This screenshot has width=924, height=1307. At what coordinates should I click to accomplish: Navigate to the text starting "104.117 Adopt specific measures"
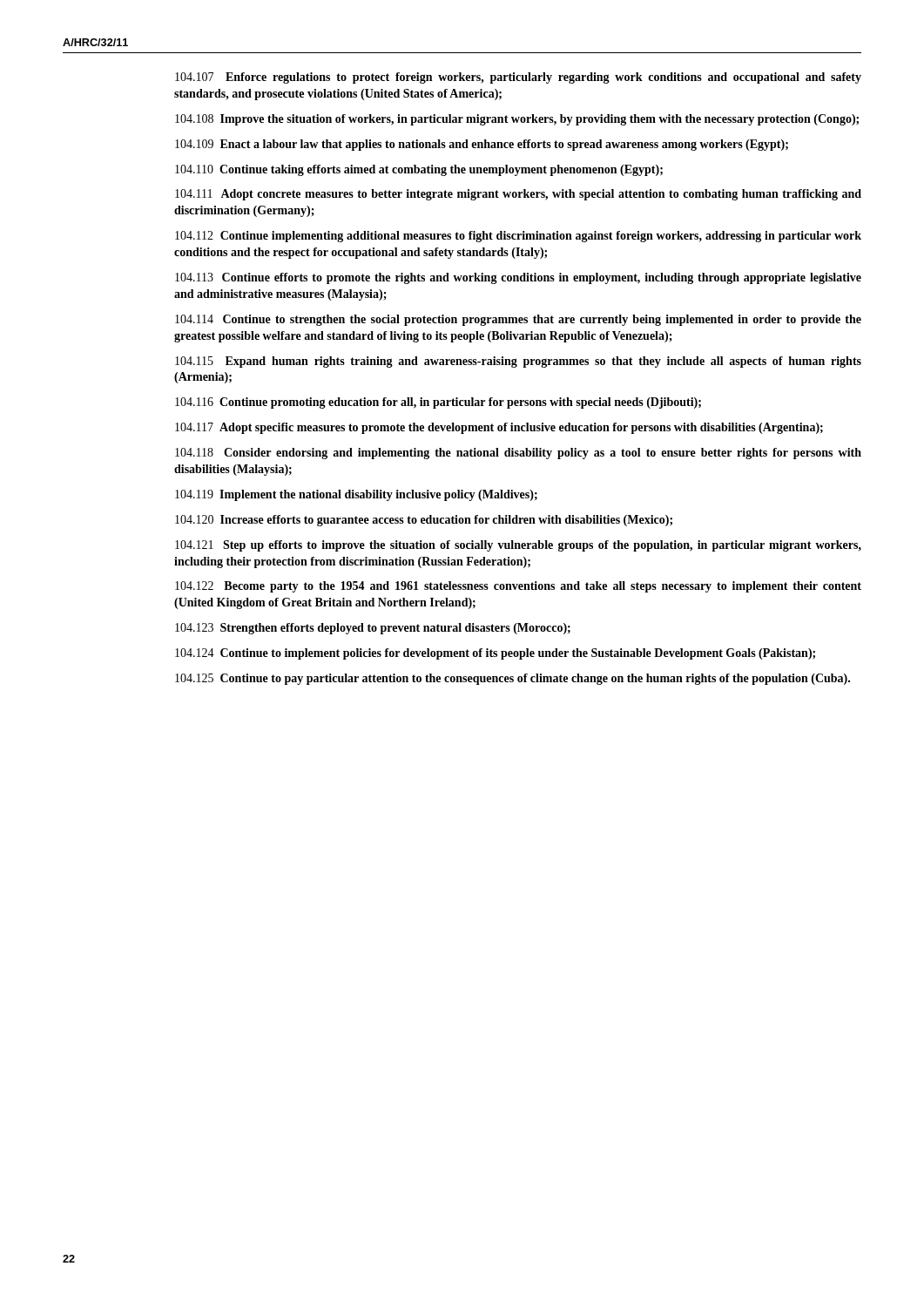click(499, 428)
